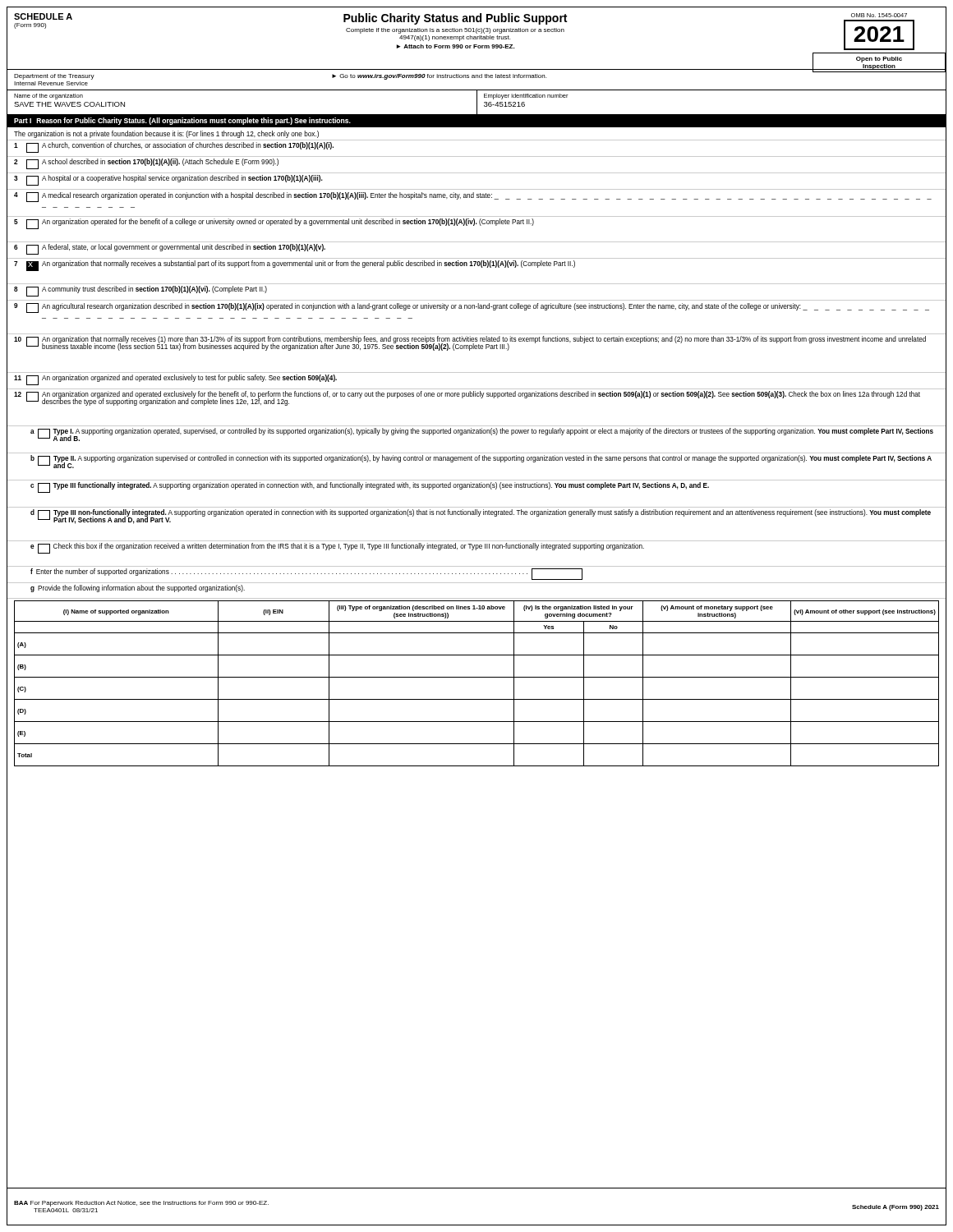
Task: Point to the block beginning "8 A community"
Action: pos(140,291)
